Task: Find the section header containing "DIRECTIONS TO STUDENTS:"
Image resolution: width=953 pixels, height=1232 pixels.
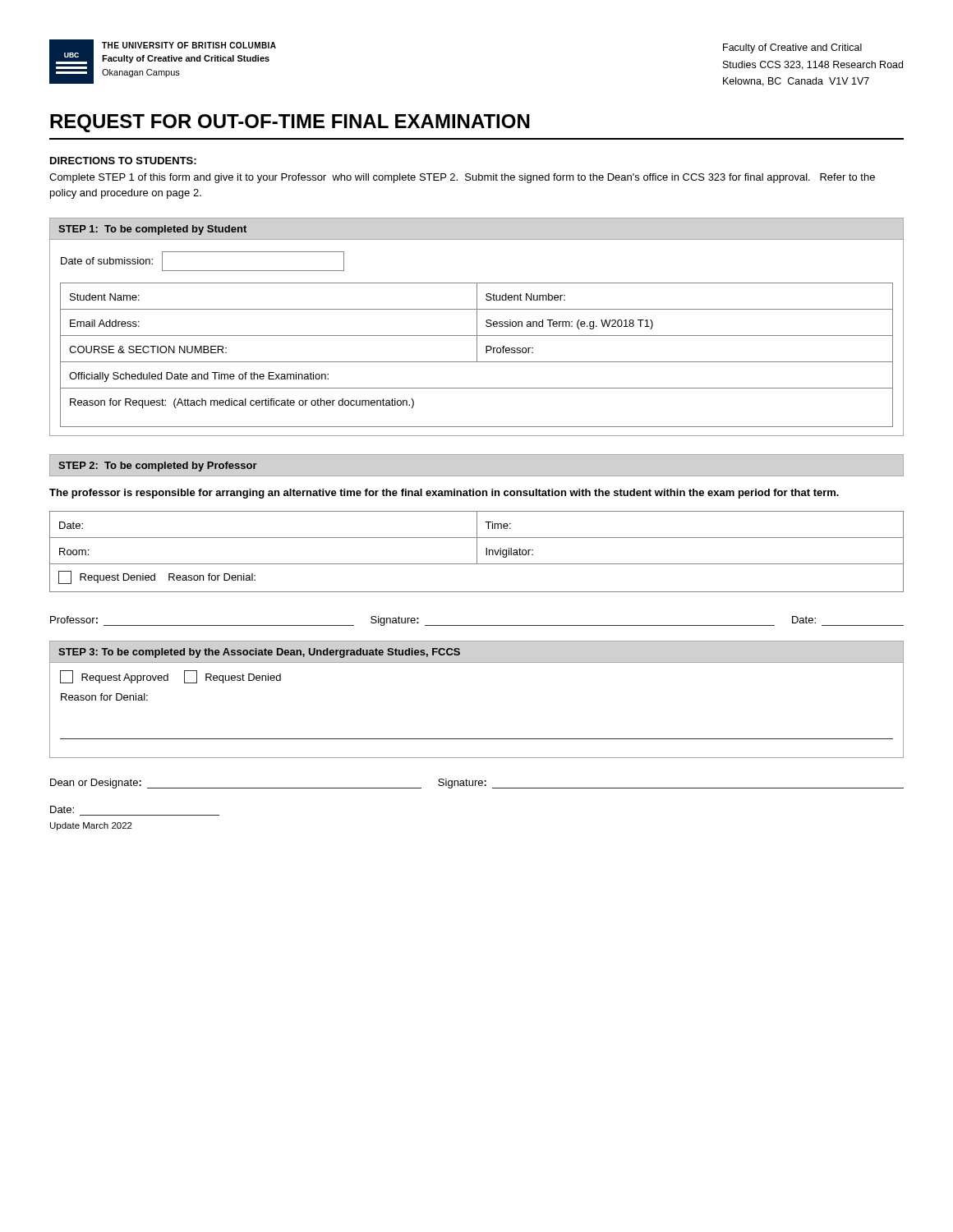Action: tap(123, 160)
